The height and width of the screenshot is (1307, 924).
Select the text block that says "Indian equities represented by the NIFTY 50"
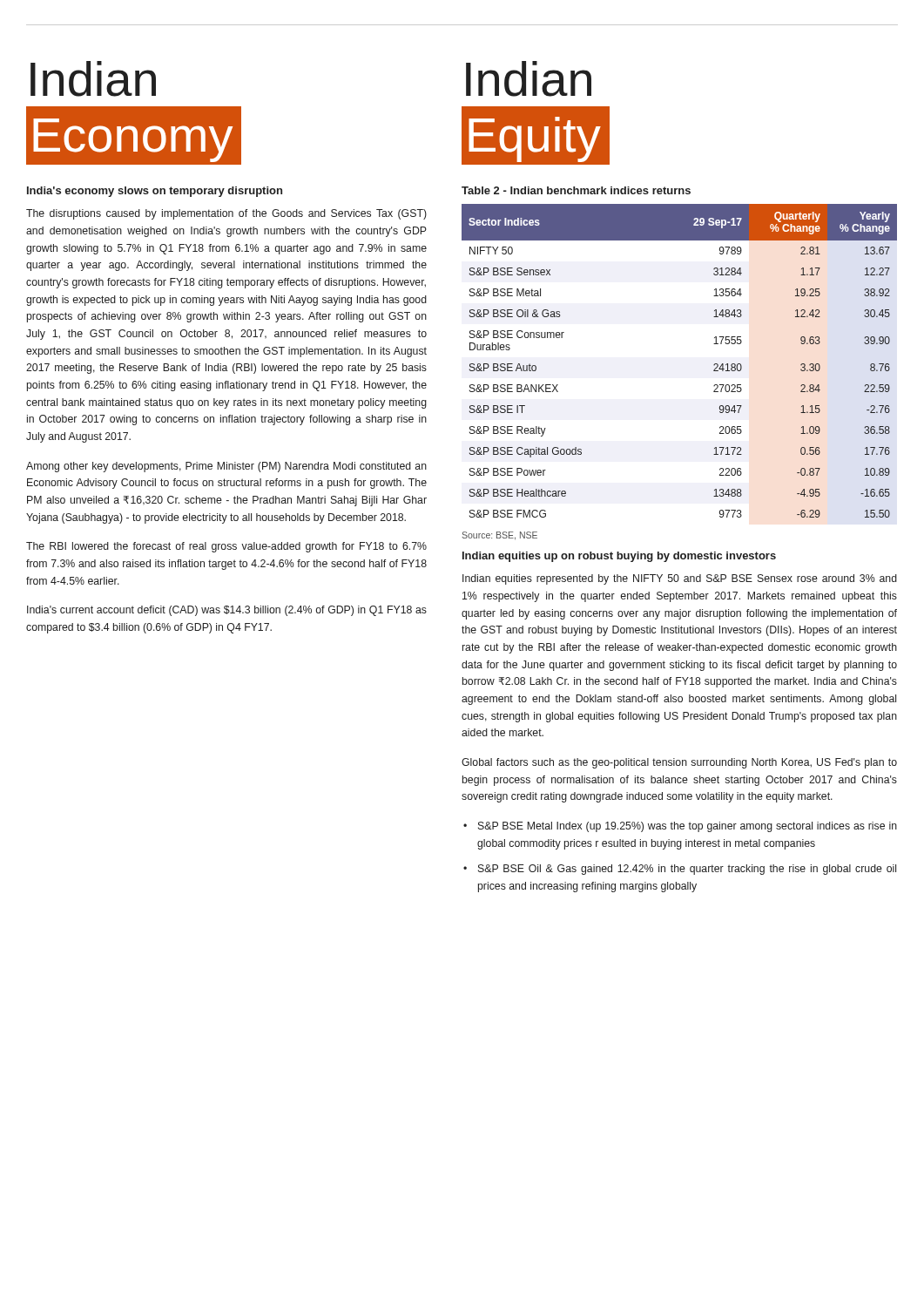(679, 656)
